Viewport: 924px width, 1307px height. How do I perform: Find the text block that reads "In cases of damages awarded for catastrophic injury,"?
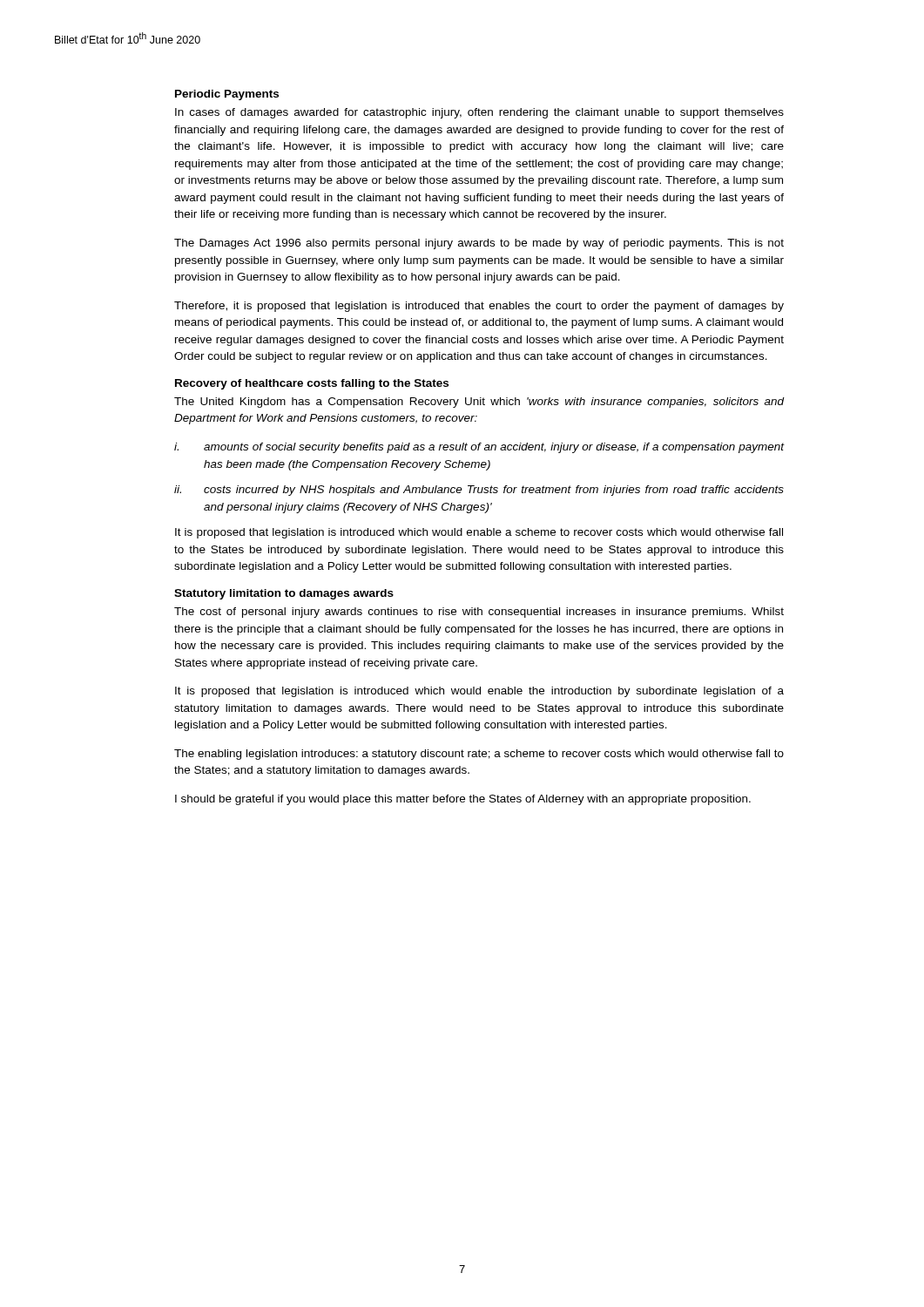point(479,163)
